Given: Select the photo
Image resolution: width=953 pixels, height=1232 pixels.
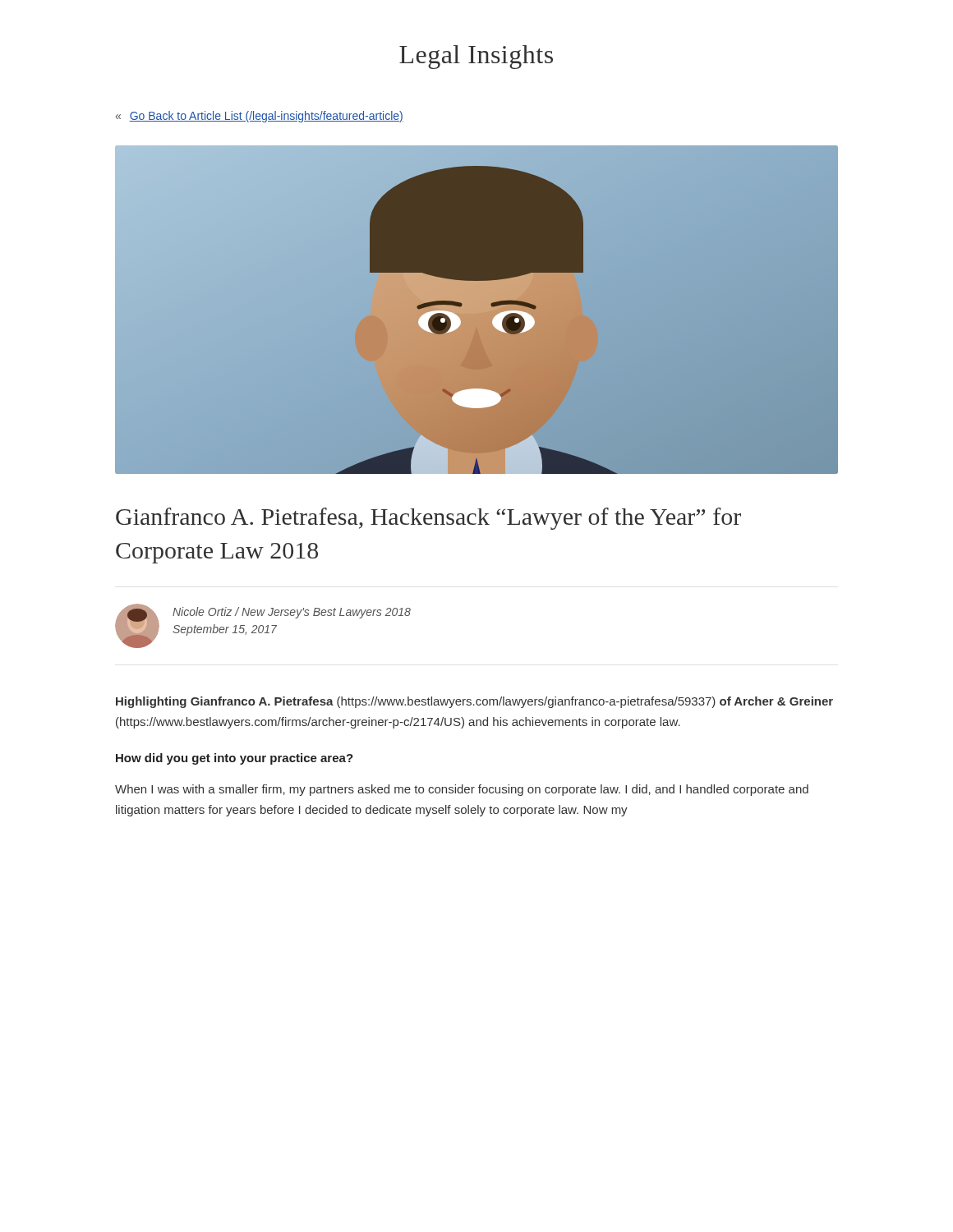Looking at the screenshot, I should (x=476, y=311).
